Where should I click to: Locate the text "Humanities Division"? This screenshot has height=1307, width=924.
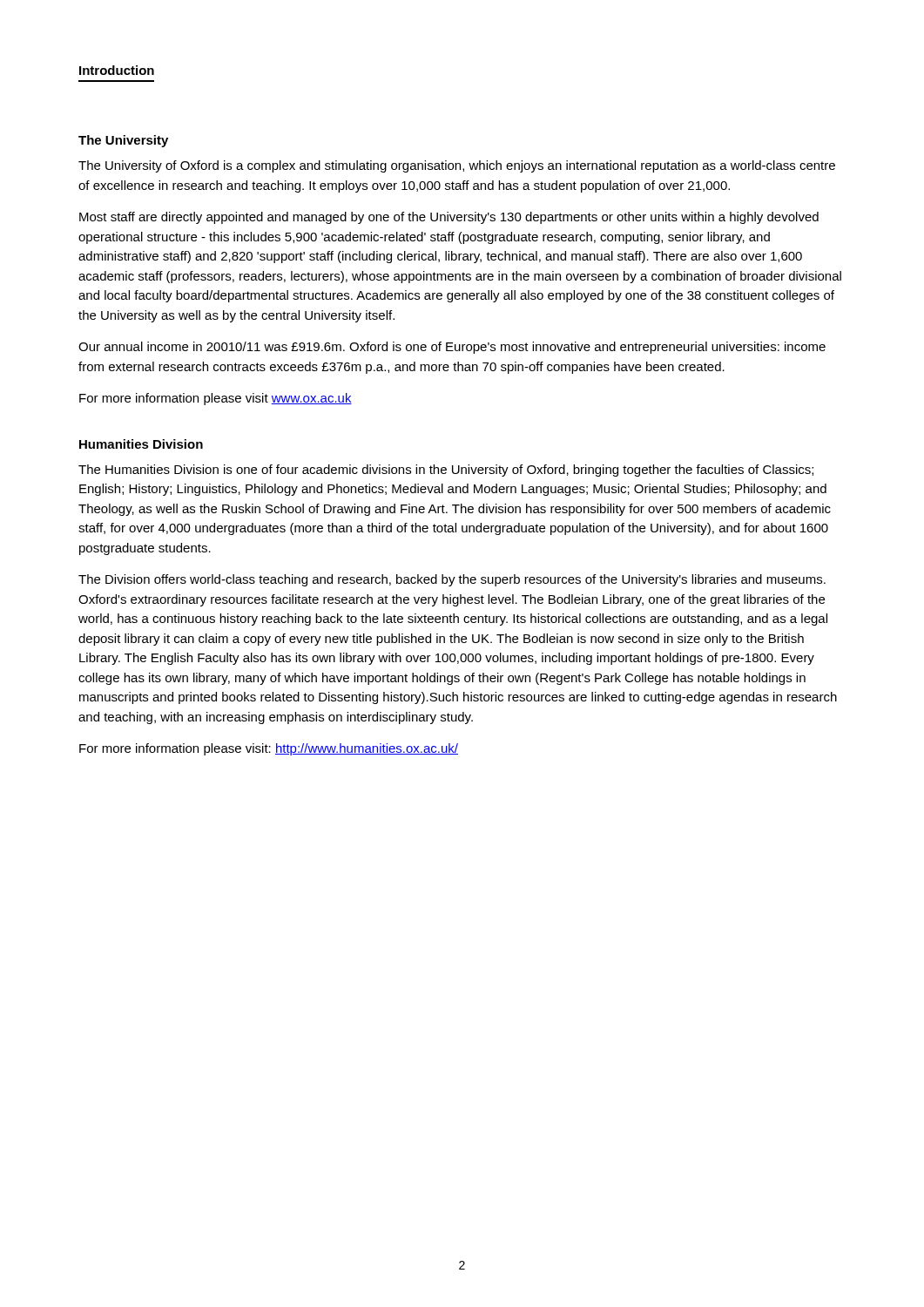141,444
